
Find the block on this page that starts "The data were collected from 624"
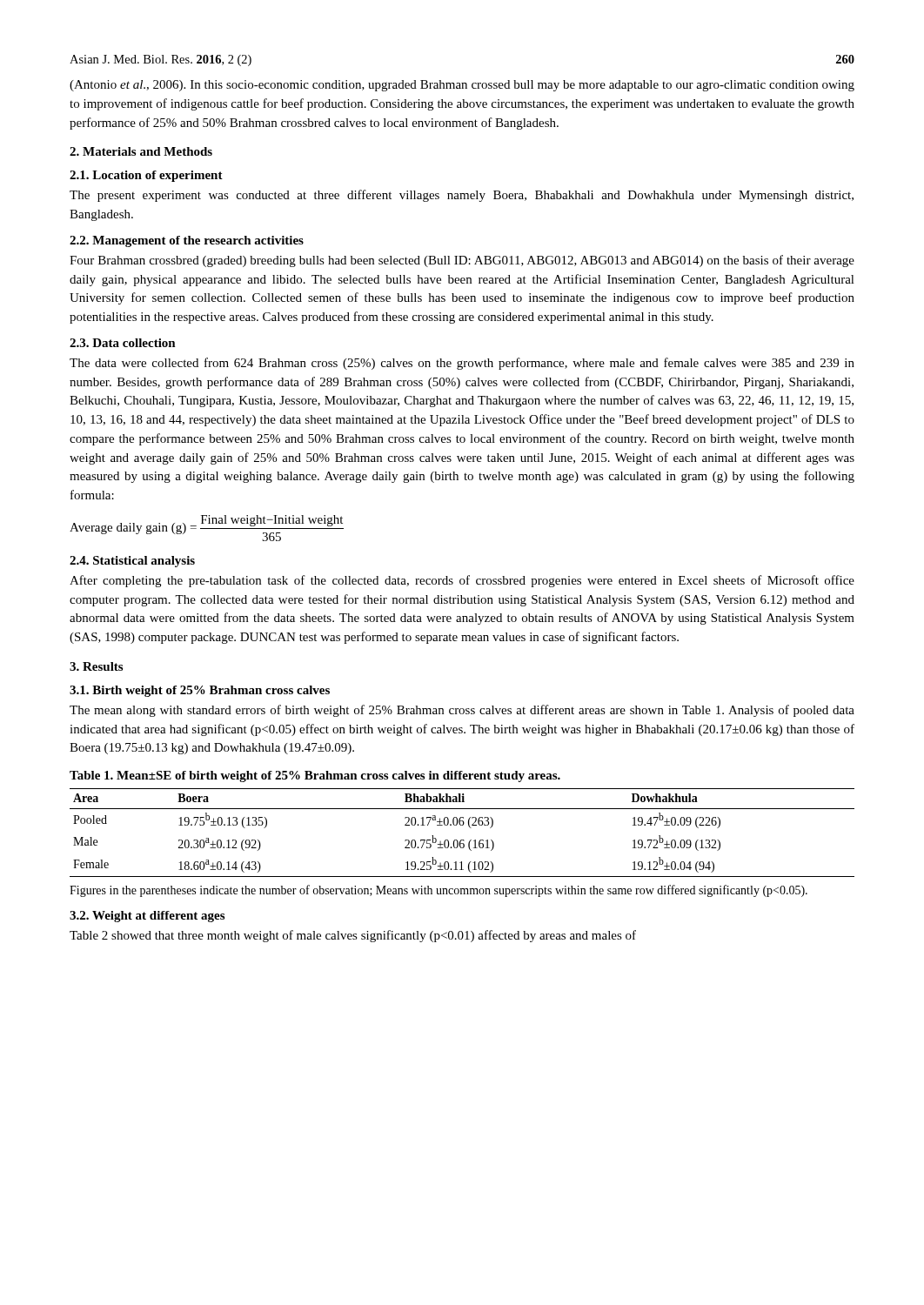click(462, 430)
